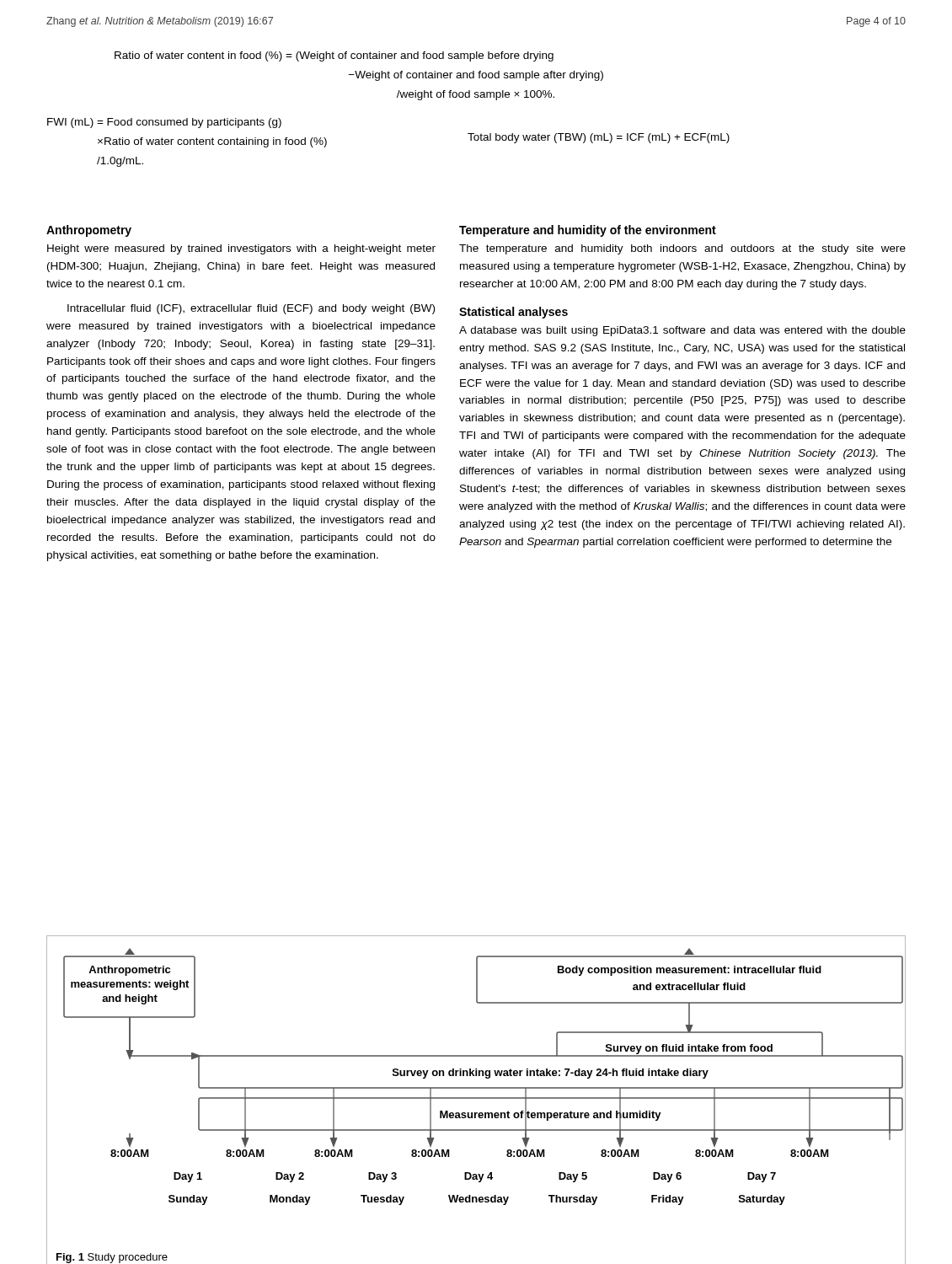
Task: Click on the flowchart
Action: [x=476, y=1100]
